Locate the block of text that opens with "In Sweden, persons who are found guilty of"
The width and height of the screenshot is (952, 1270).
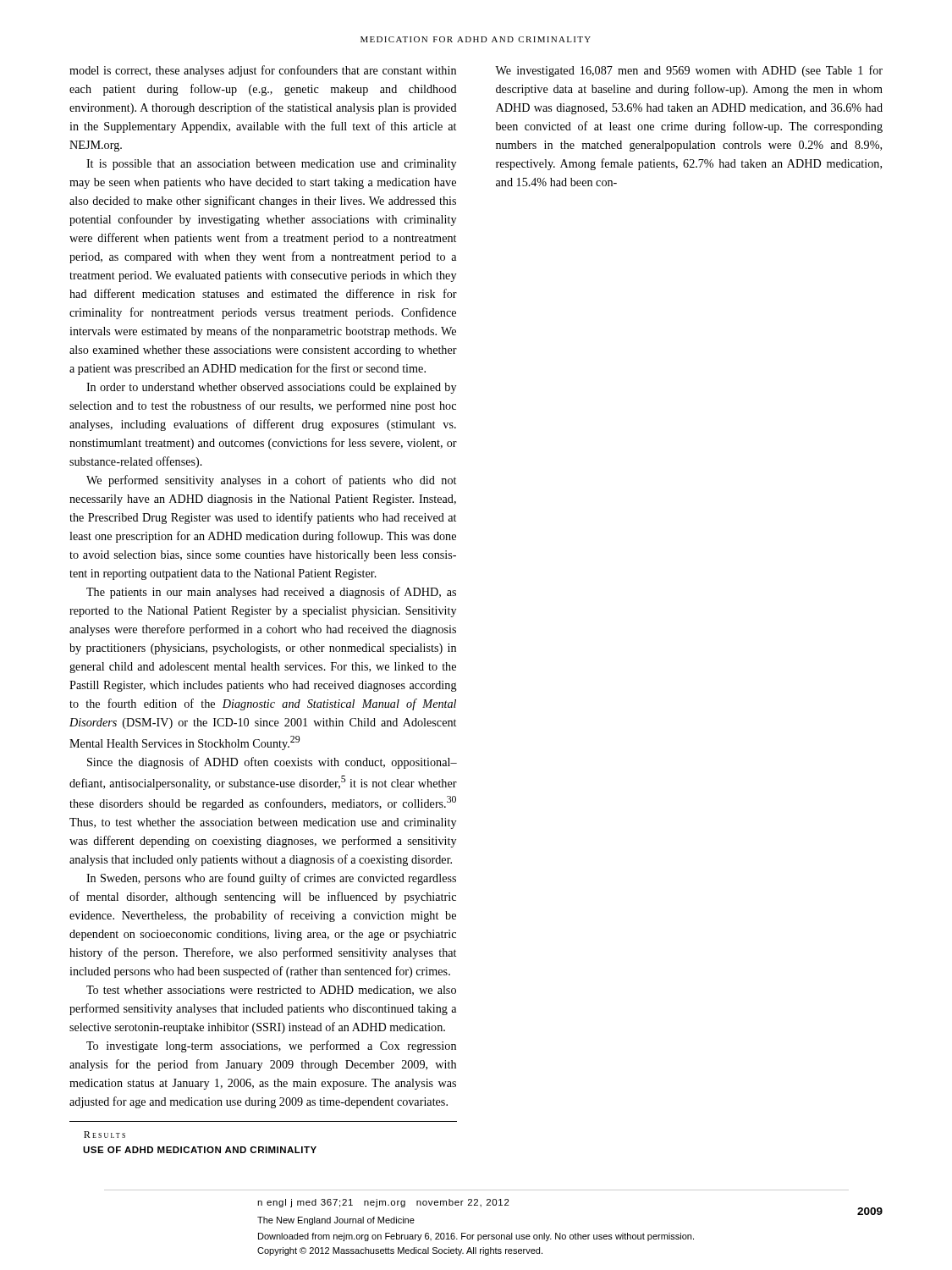click(263, 925)
